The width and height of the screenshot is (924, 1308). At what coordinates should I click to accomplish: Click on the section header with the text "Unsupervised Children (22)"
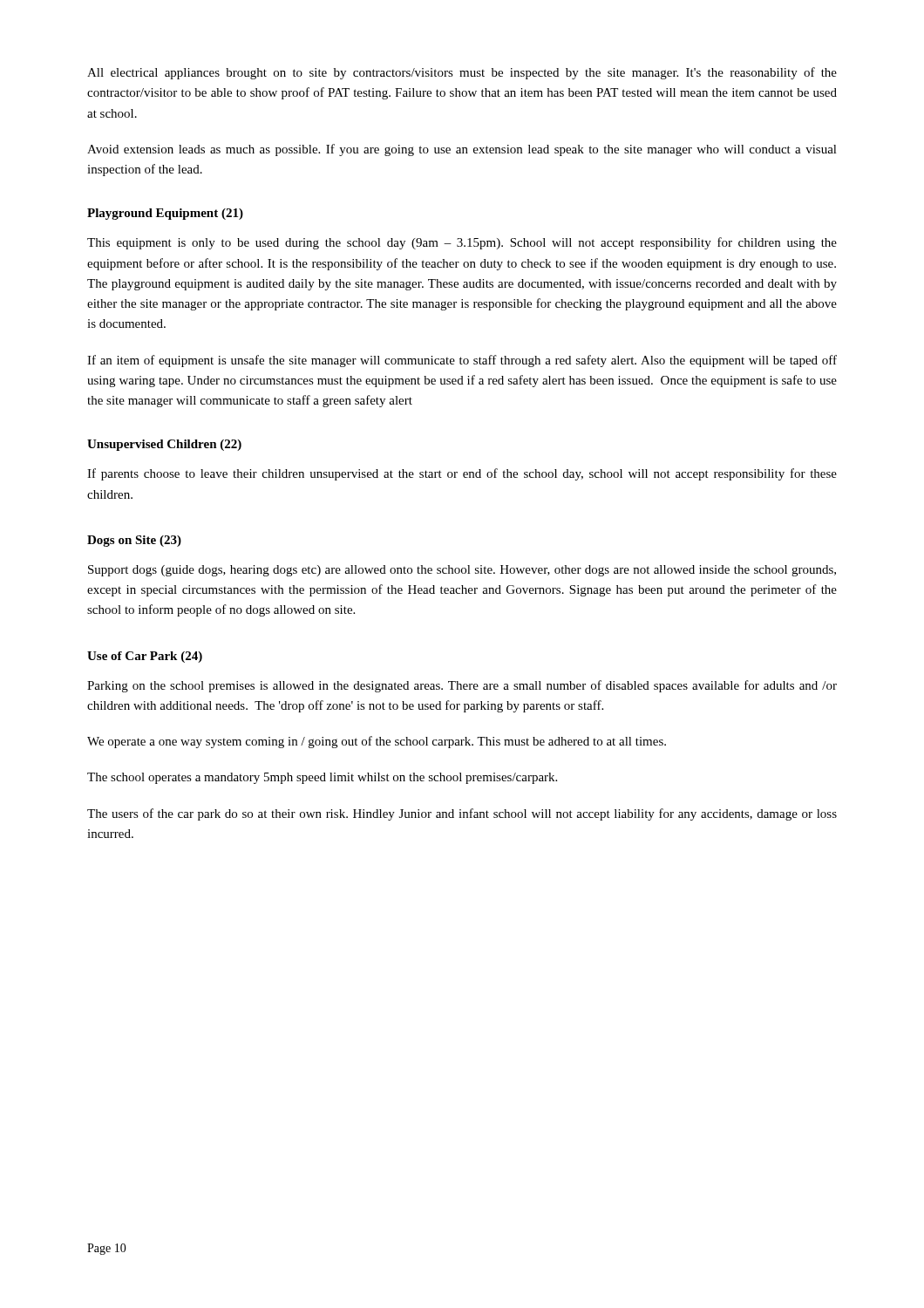pos(164,444)
